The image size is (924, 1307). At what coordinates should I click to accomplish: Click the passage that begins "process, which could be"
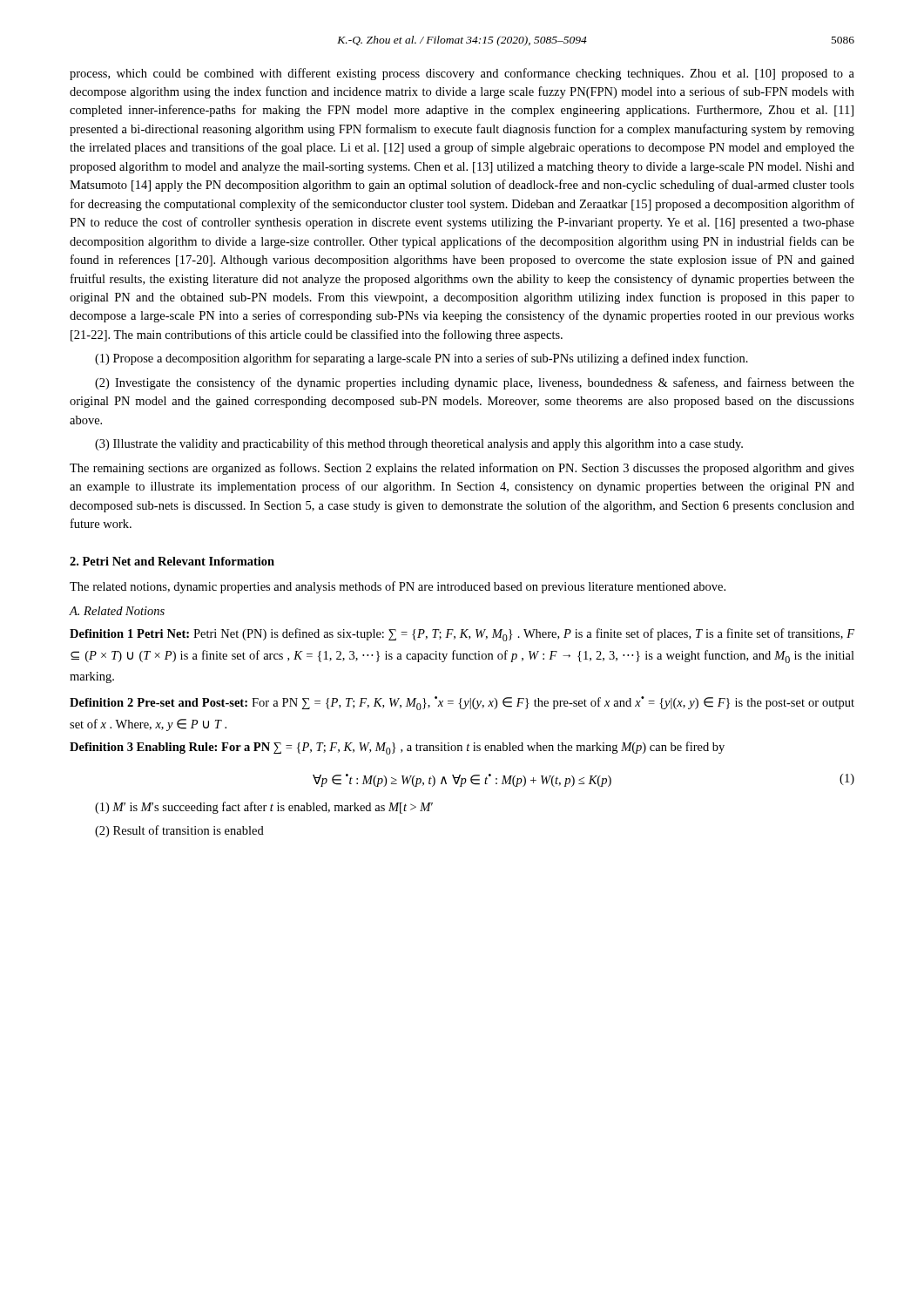[462, 204]
